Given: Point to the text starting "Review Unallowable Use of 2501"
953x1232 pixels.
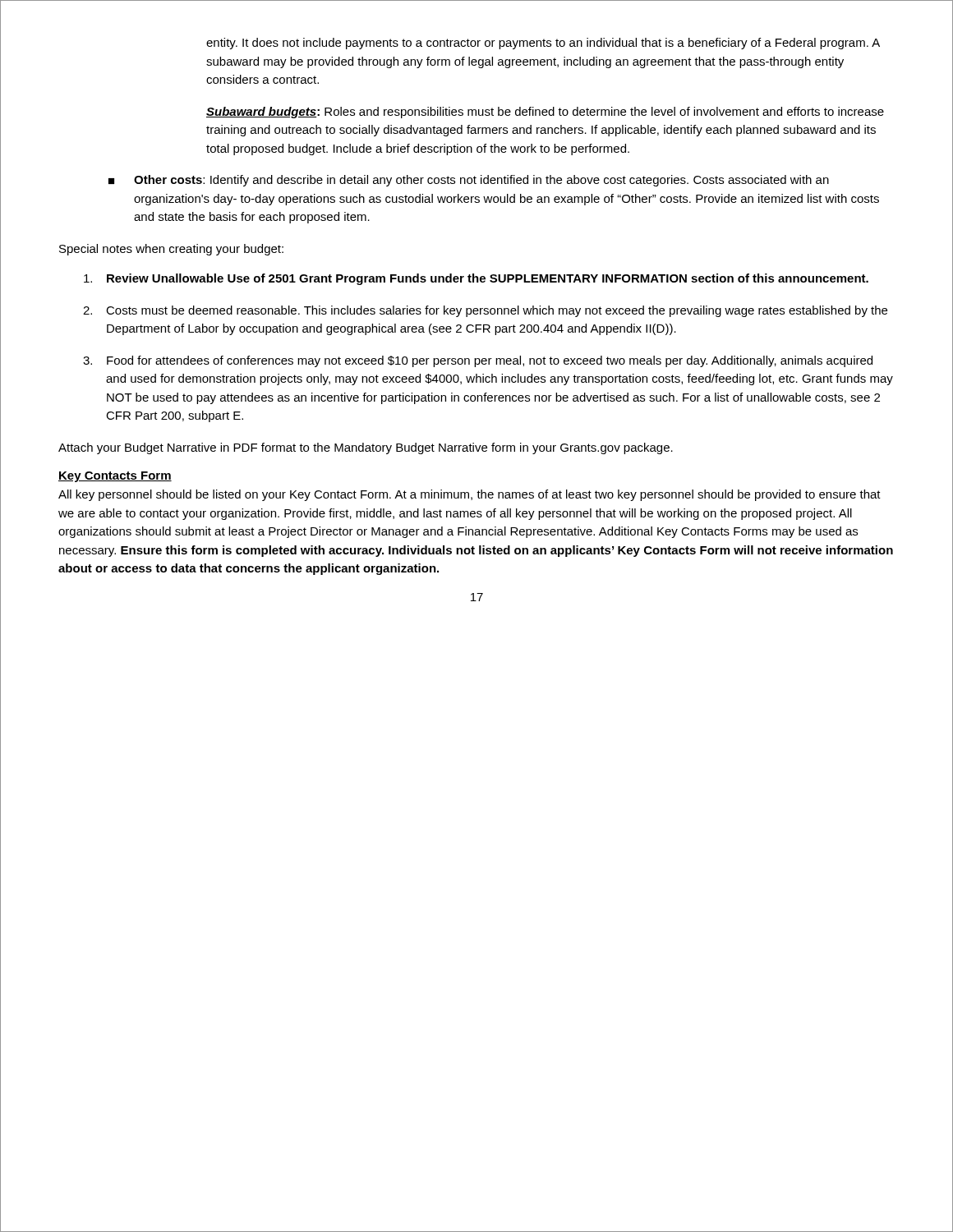Looking at the screenshot, I should [x=489, y=279].
